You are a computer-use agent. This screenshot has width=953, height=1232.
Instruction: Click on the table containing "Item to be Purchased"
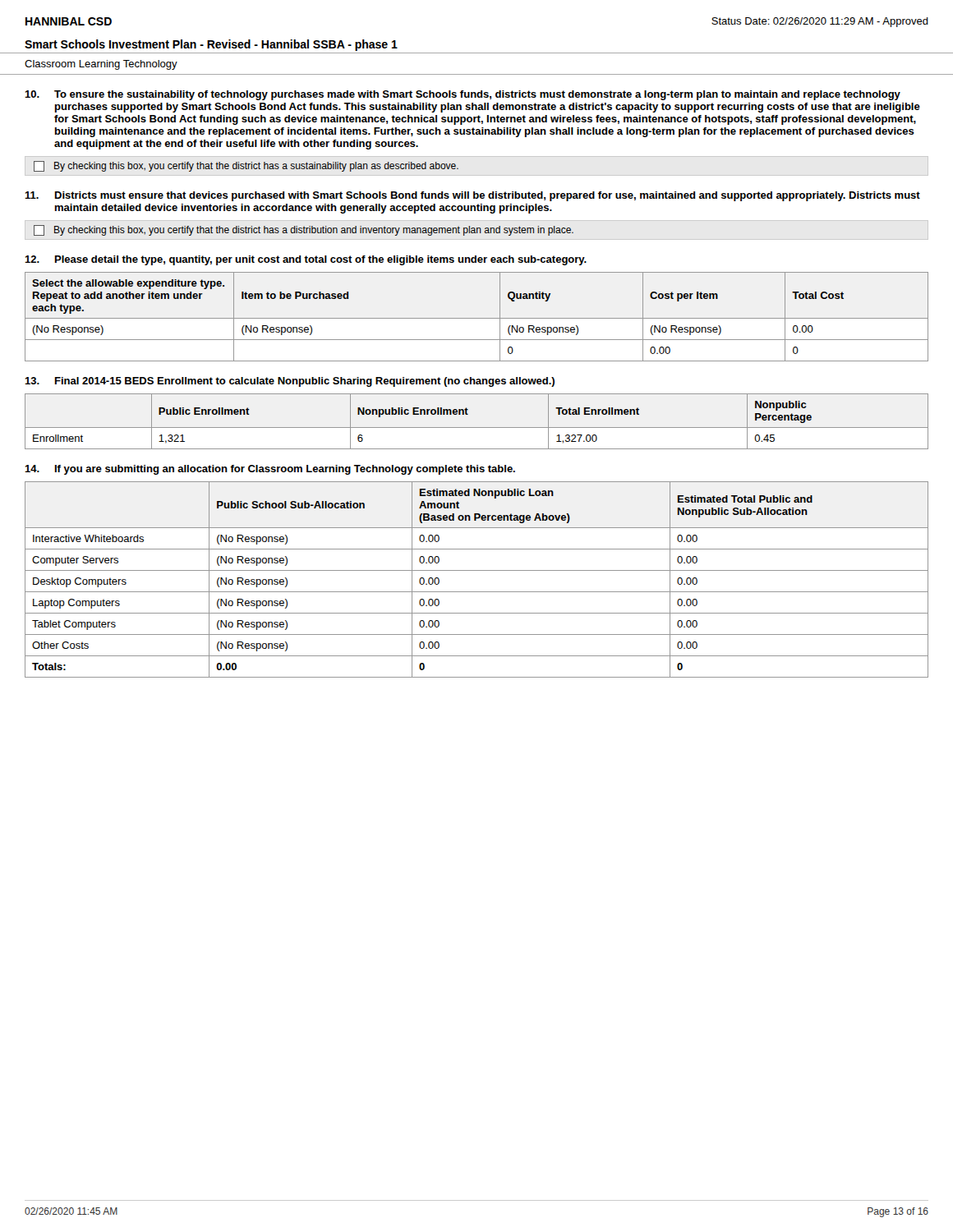[x=476, y=317]
